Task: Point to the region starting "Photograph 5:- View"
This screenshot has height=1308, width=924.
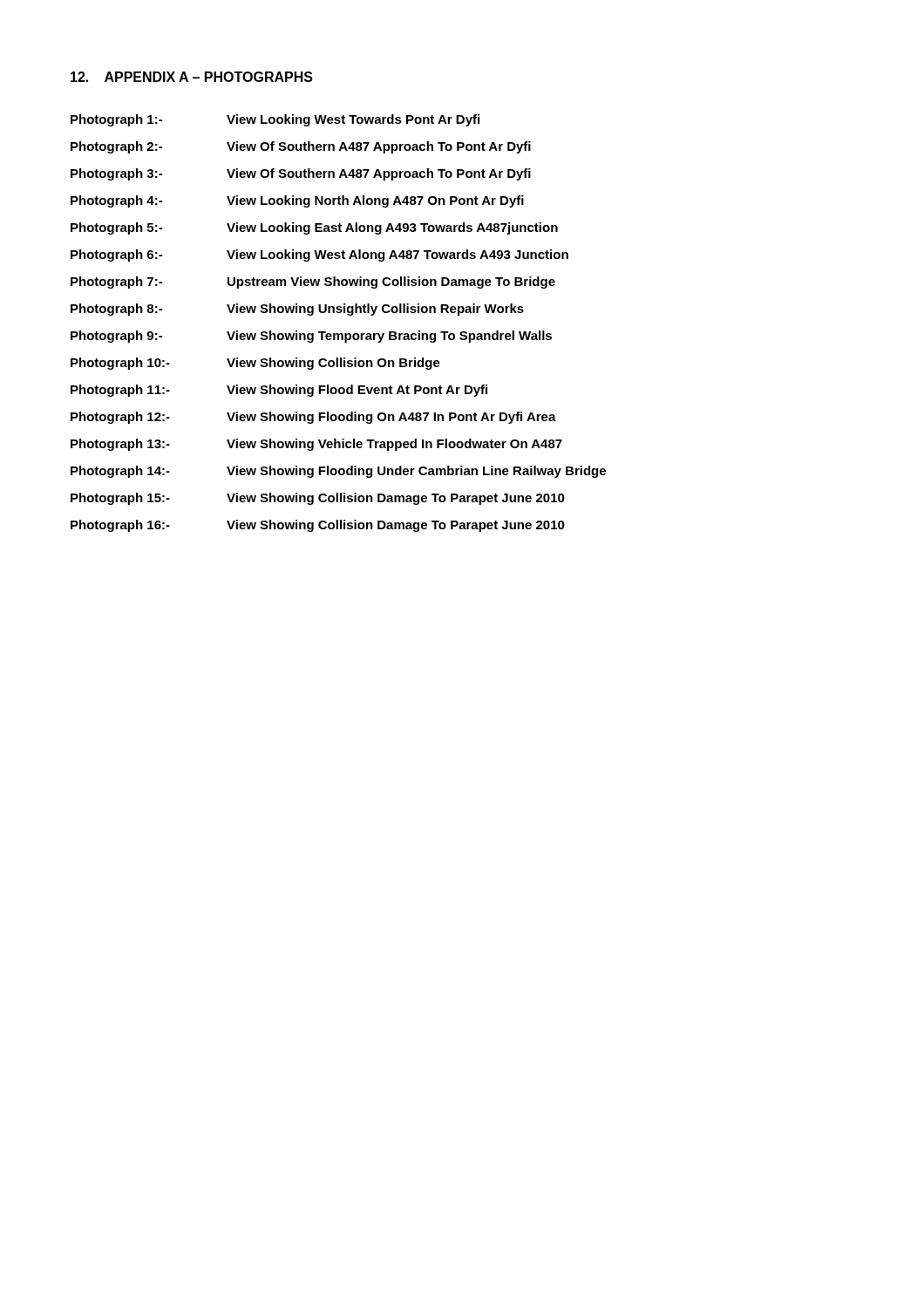Action: pyautogui.click(x=314, y=227)
